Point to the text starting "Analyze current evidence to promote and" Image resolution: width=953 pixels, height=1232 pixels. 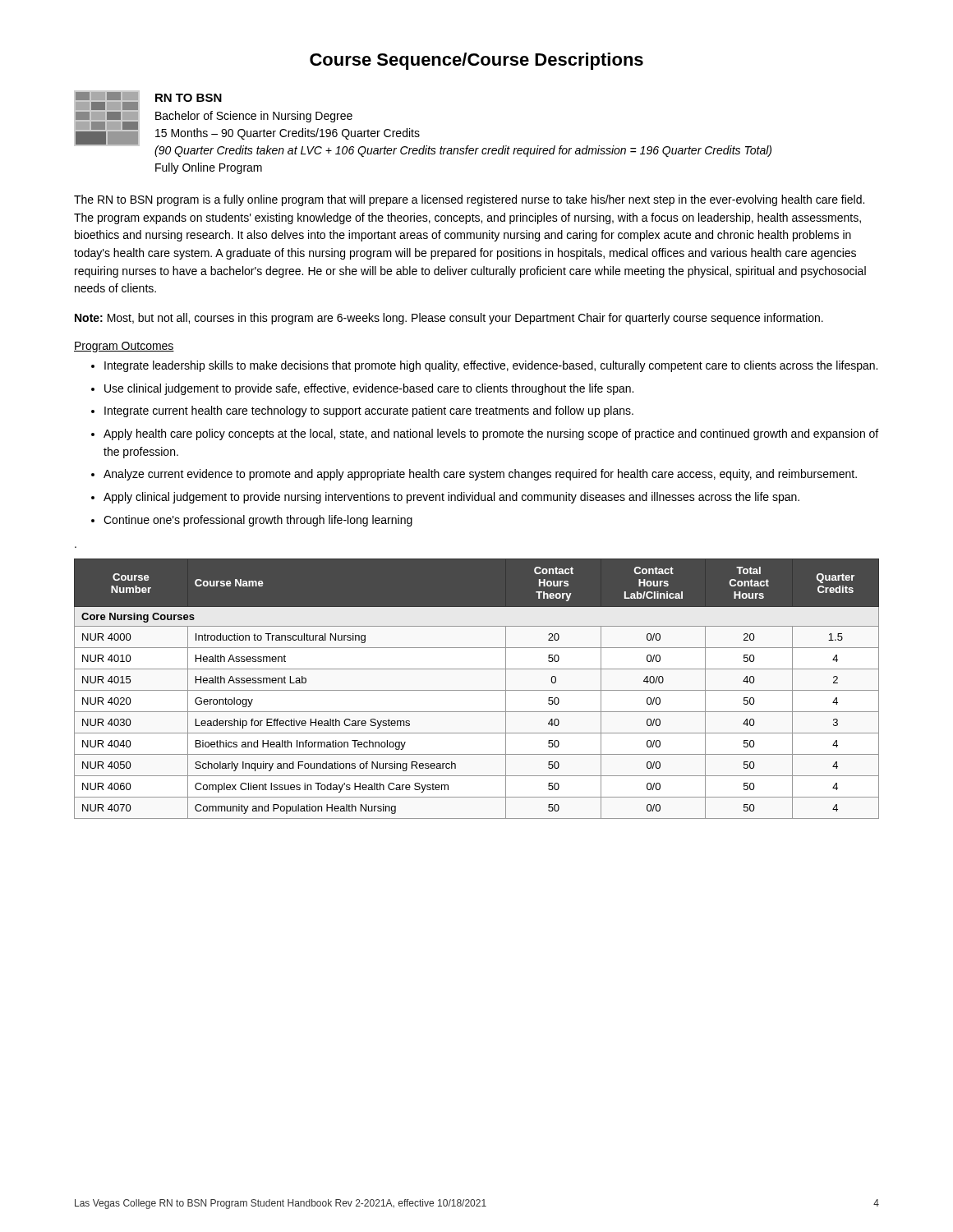[481, 474]
